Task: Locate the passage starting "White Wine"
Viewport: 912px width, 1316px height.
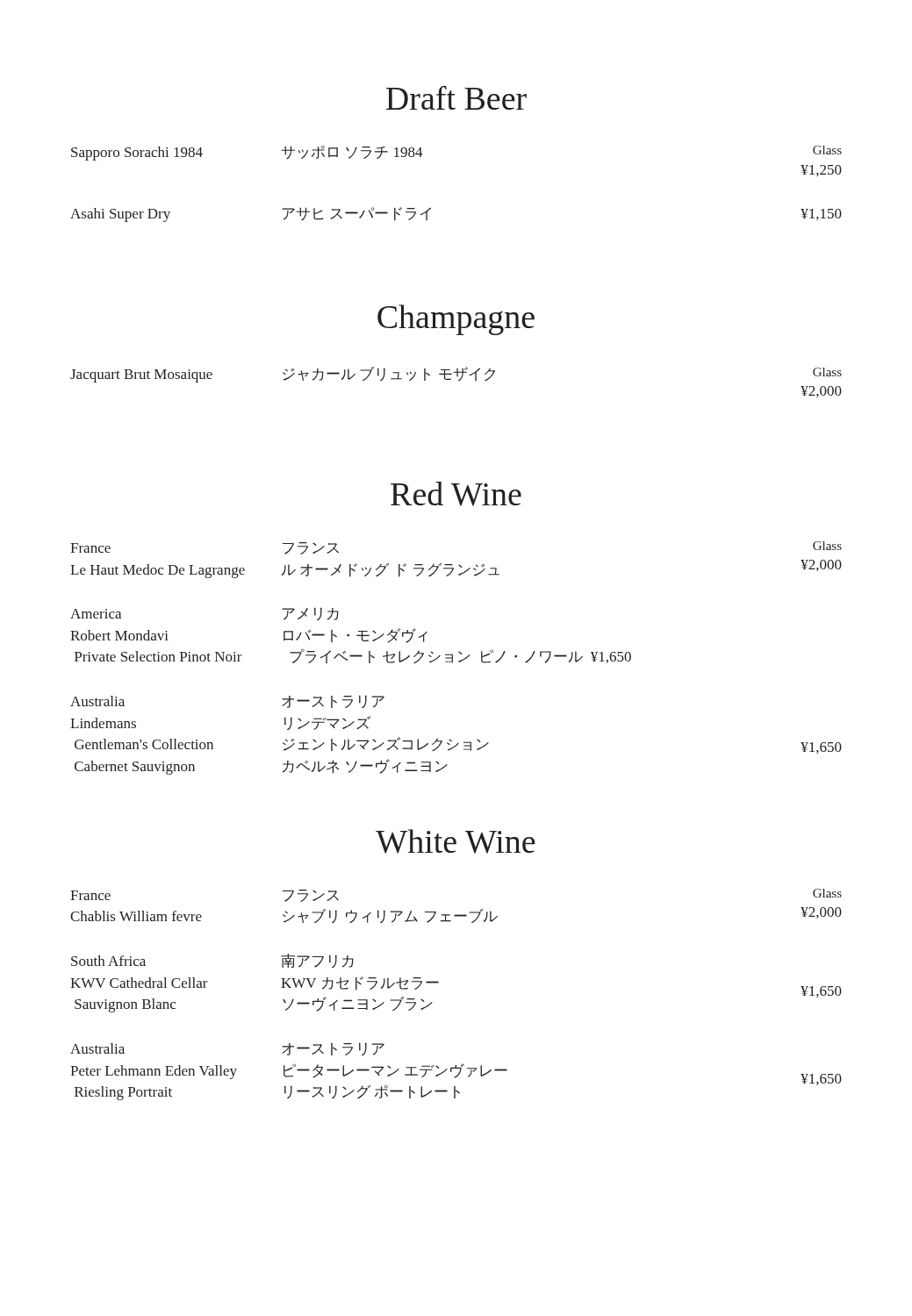Action: (456, 841)
